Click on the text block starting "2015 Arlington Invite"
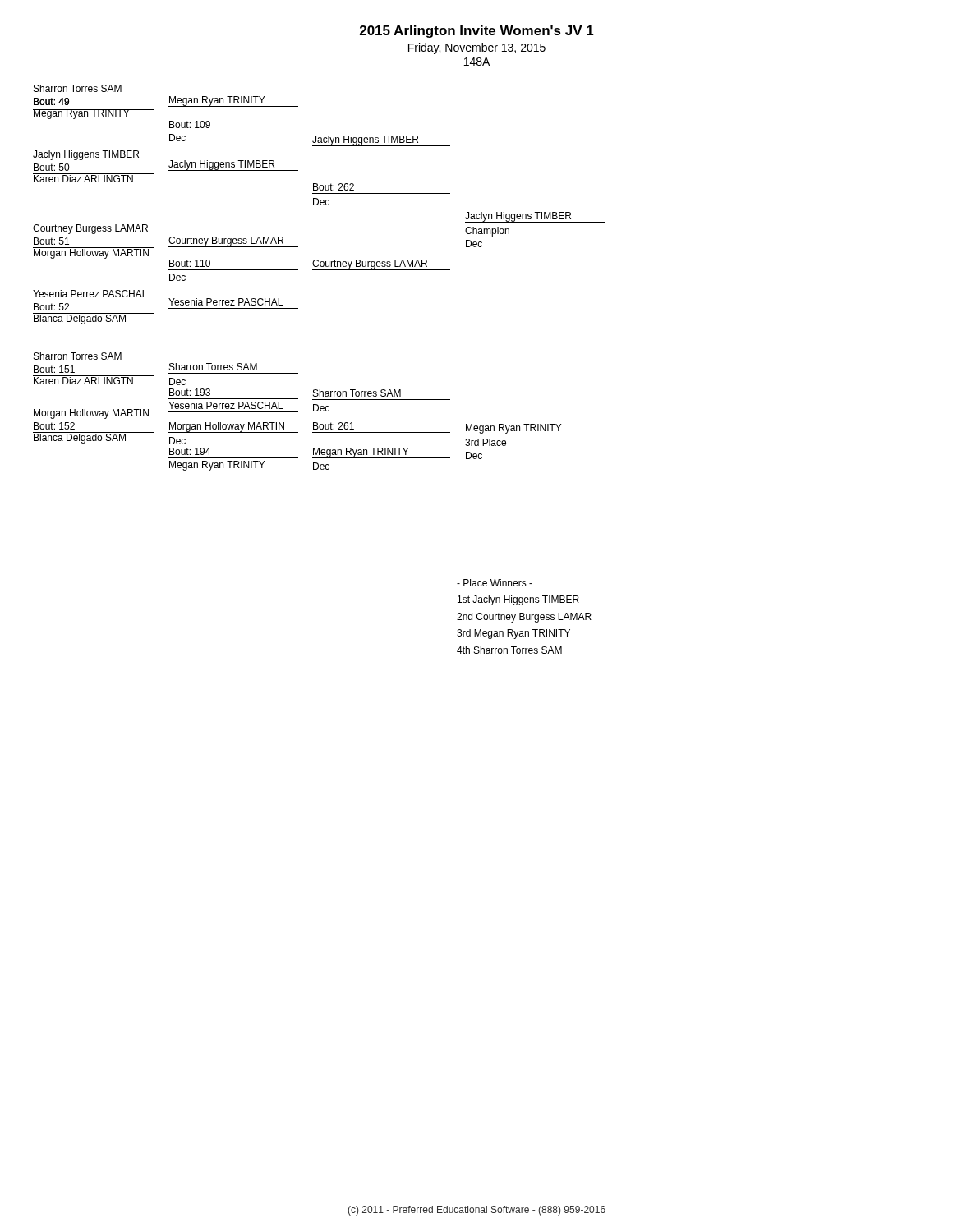Screen dimensions: 1232x953 click(476, 31)
